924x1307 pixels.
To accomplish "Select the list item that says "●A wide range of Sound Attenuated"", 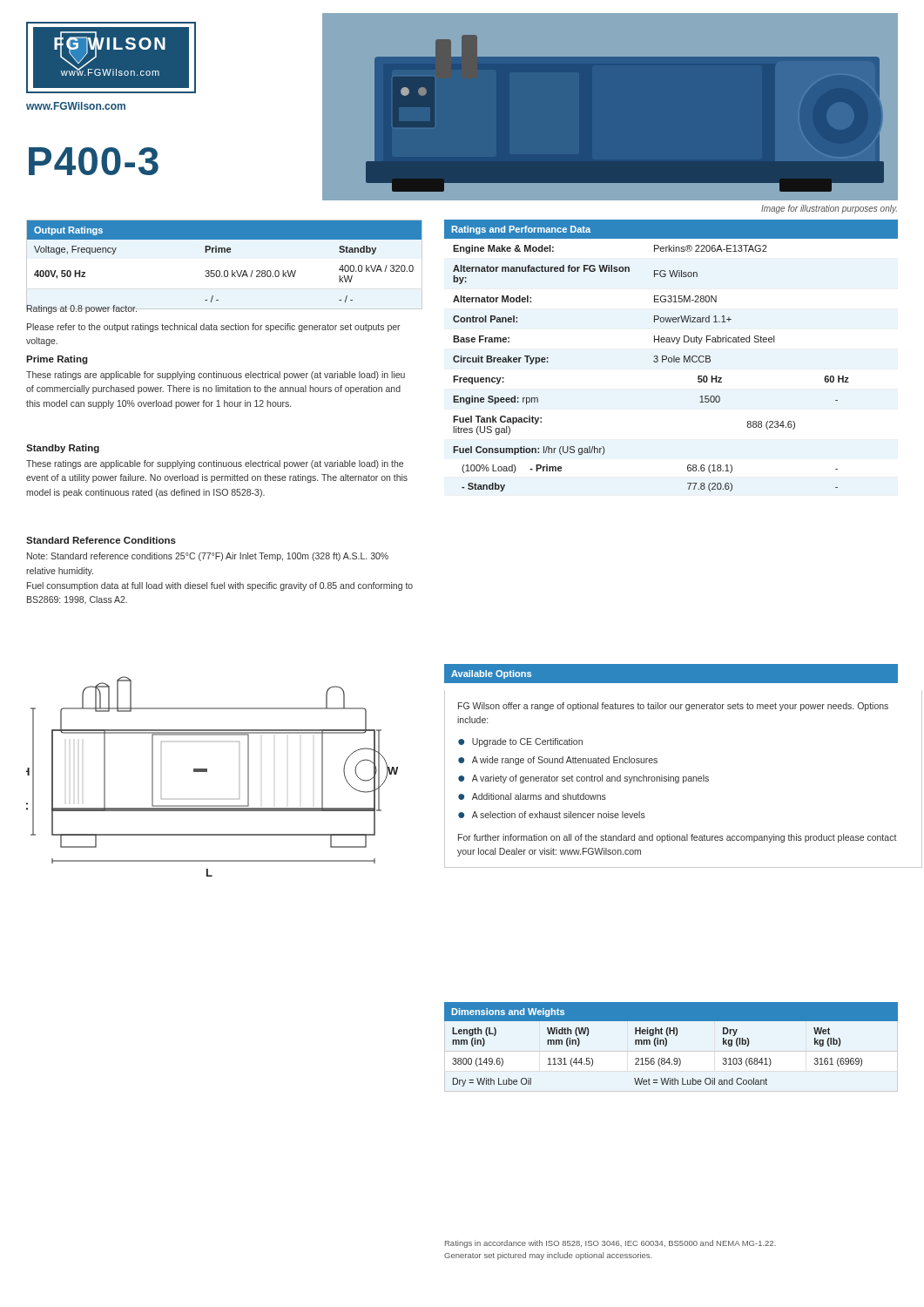I will point(557,759).
